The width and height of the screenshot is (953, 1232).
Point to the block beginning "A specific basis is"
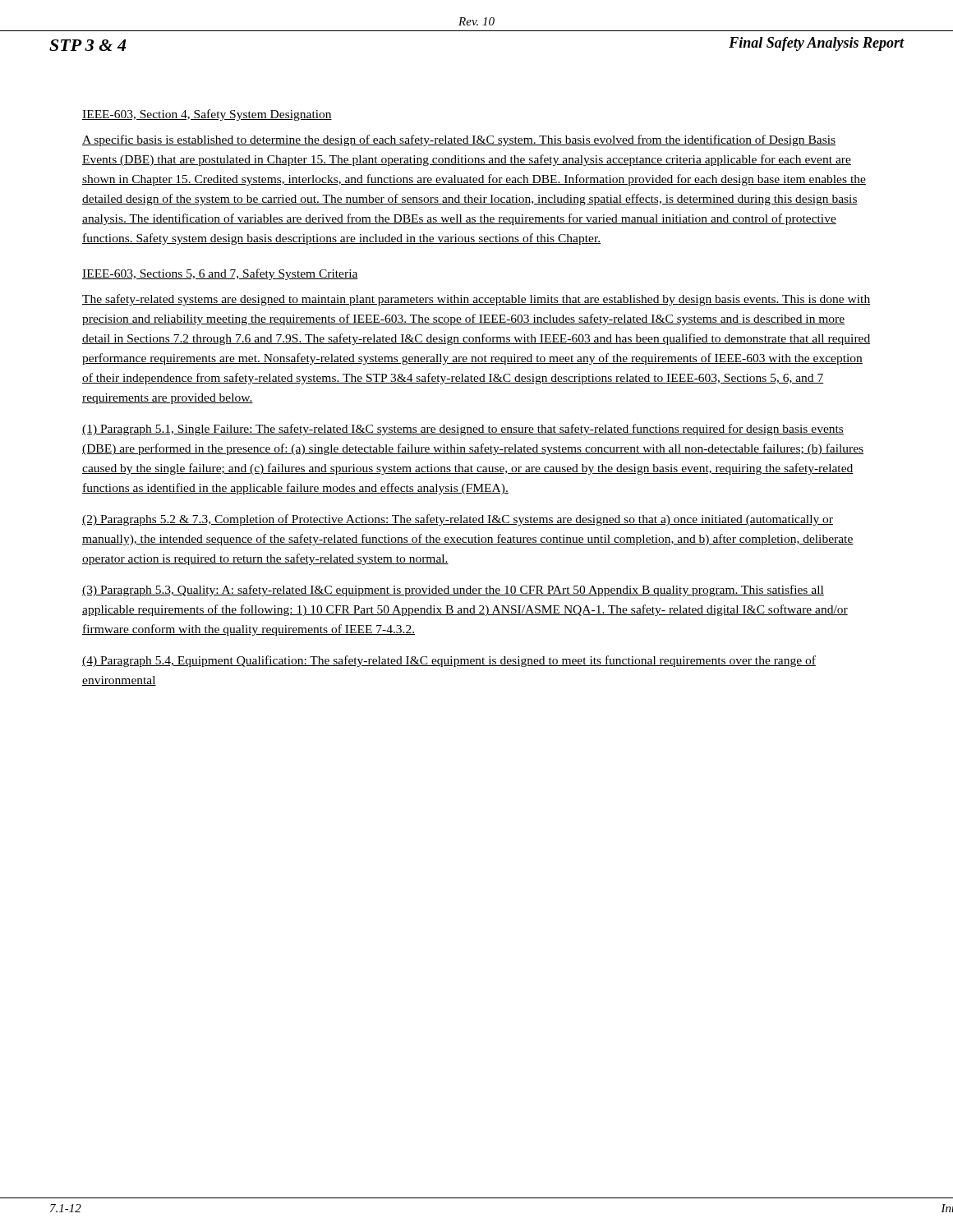click(x=474, y=188)
